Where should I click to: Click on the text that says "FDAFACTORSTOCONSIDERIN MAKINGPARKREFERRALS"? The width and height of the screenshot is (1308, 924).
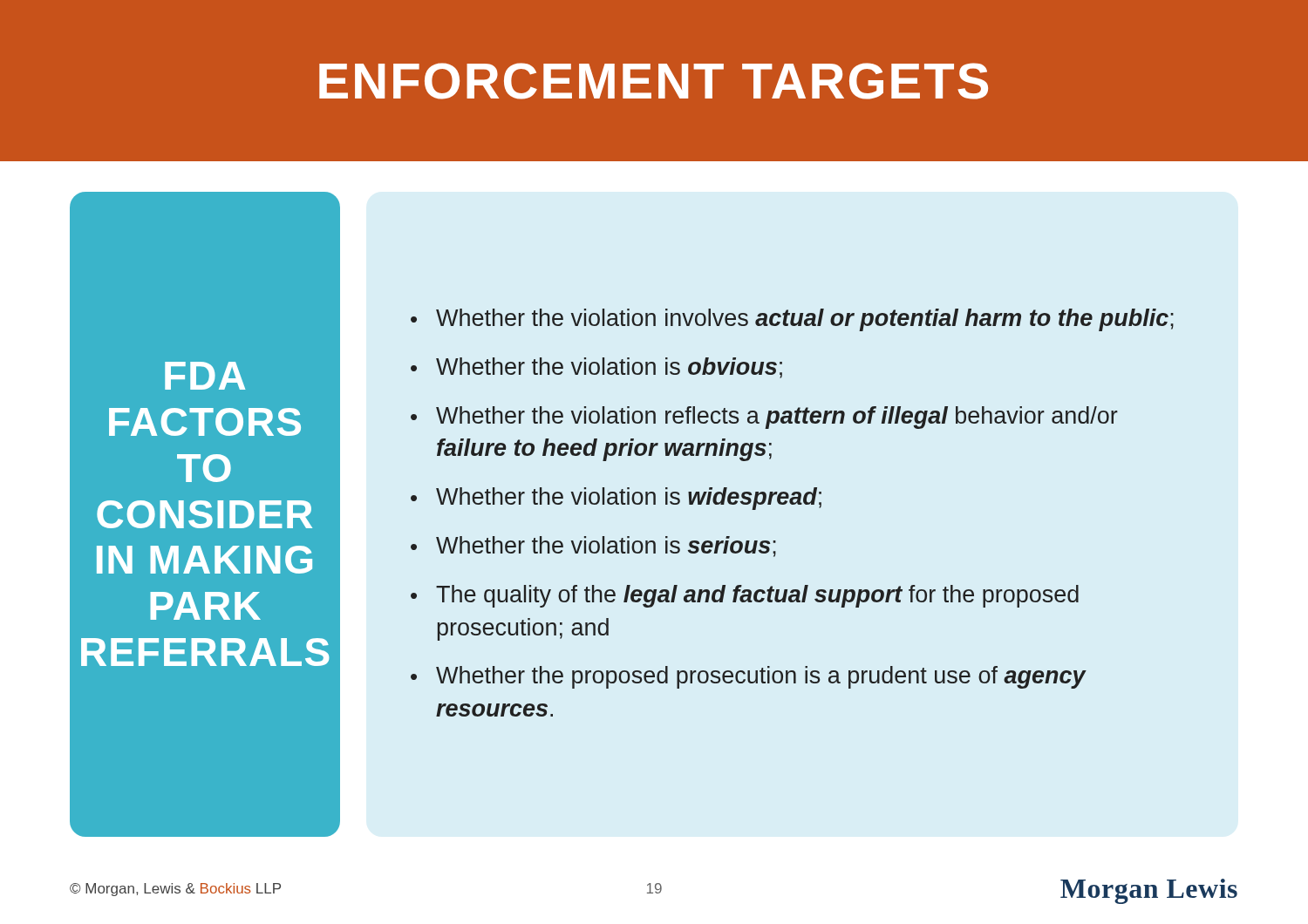click(x=205, y=514)
